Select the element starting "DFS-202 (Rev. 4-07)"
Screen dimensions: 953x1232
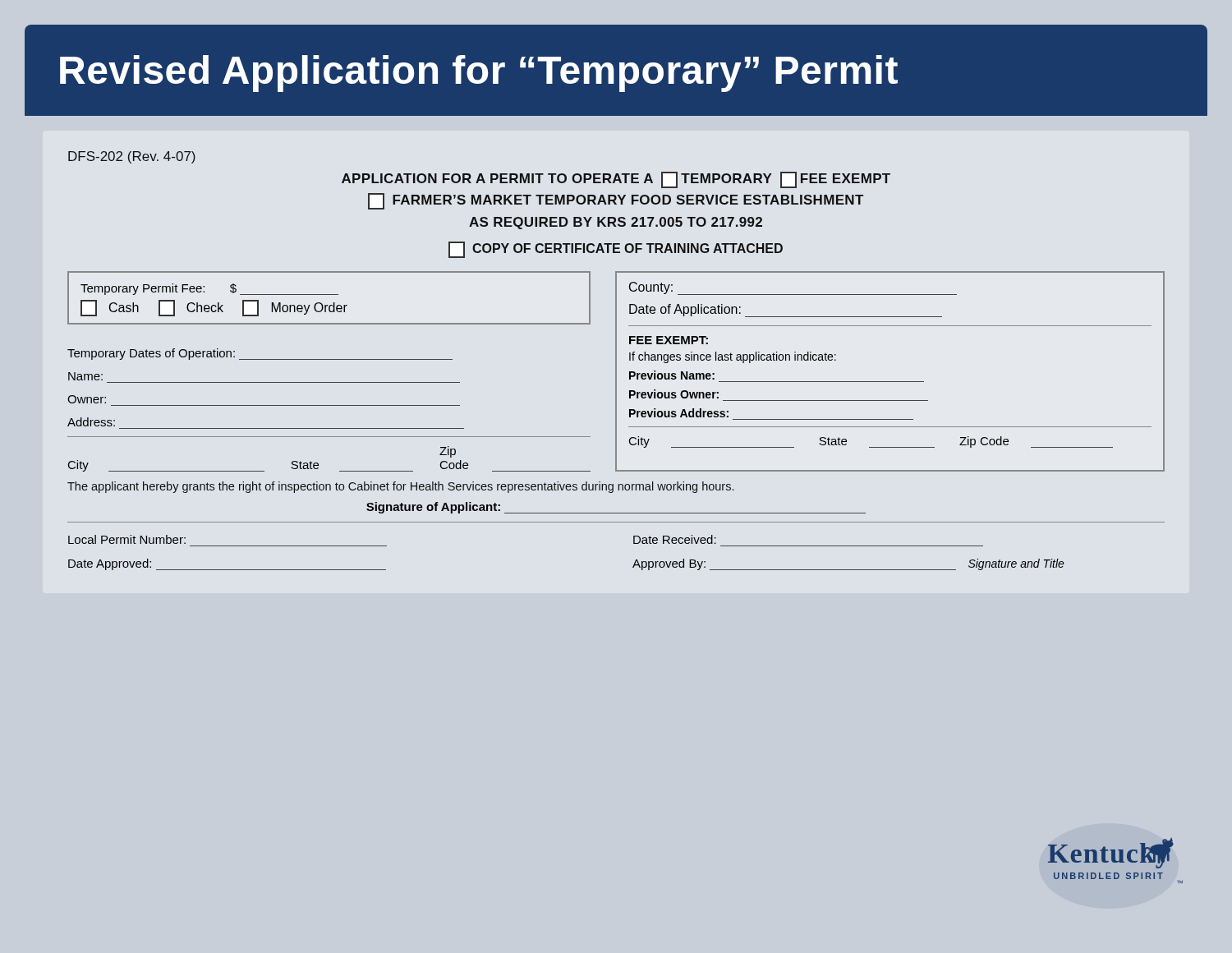(132, 156)
